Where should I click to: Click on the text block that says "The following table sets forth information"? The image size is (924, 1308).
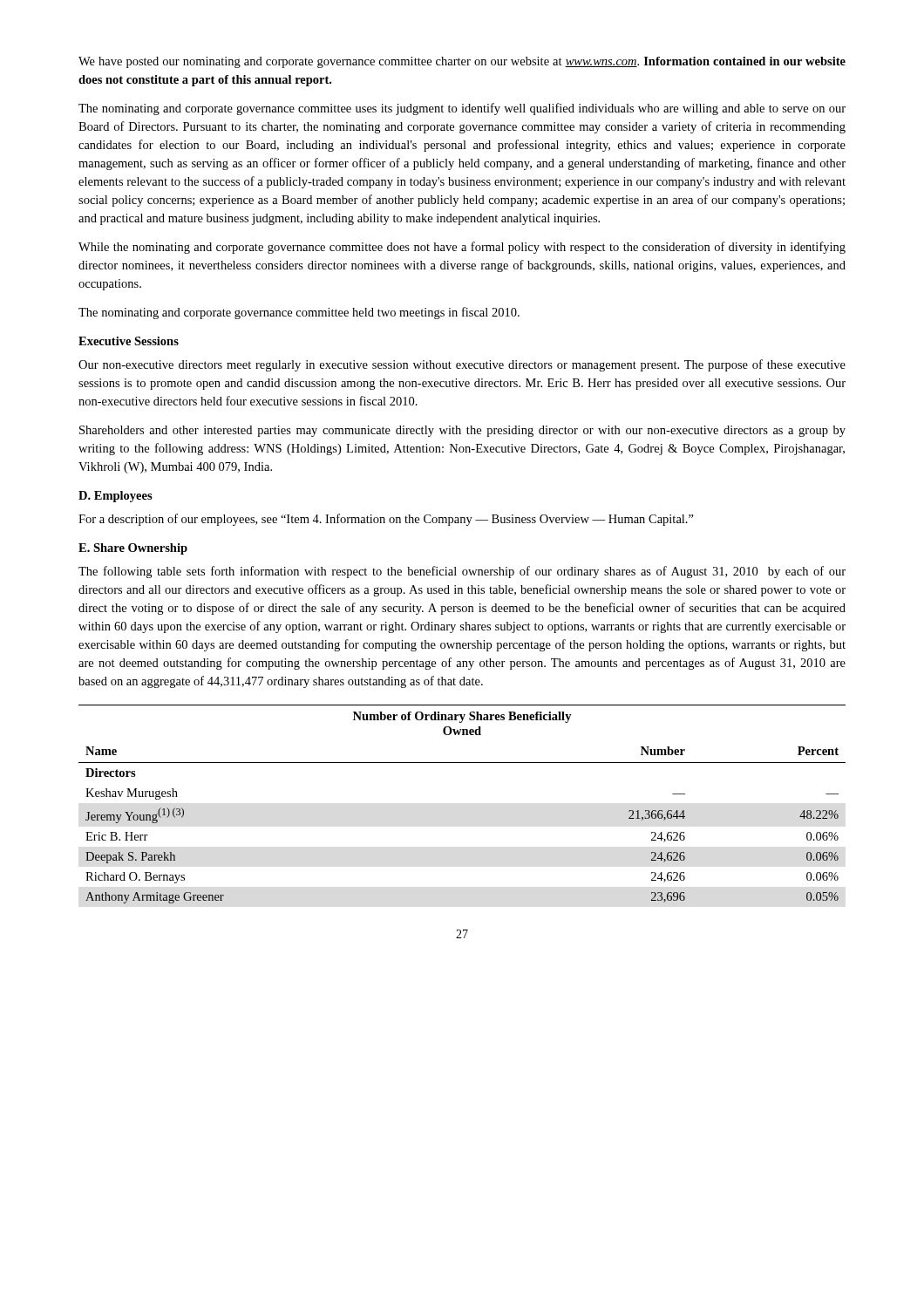[x=462, y=626]
